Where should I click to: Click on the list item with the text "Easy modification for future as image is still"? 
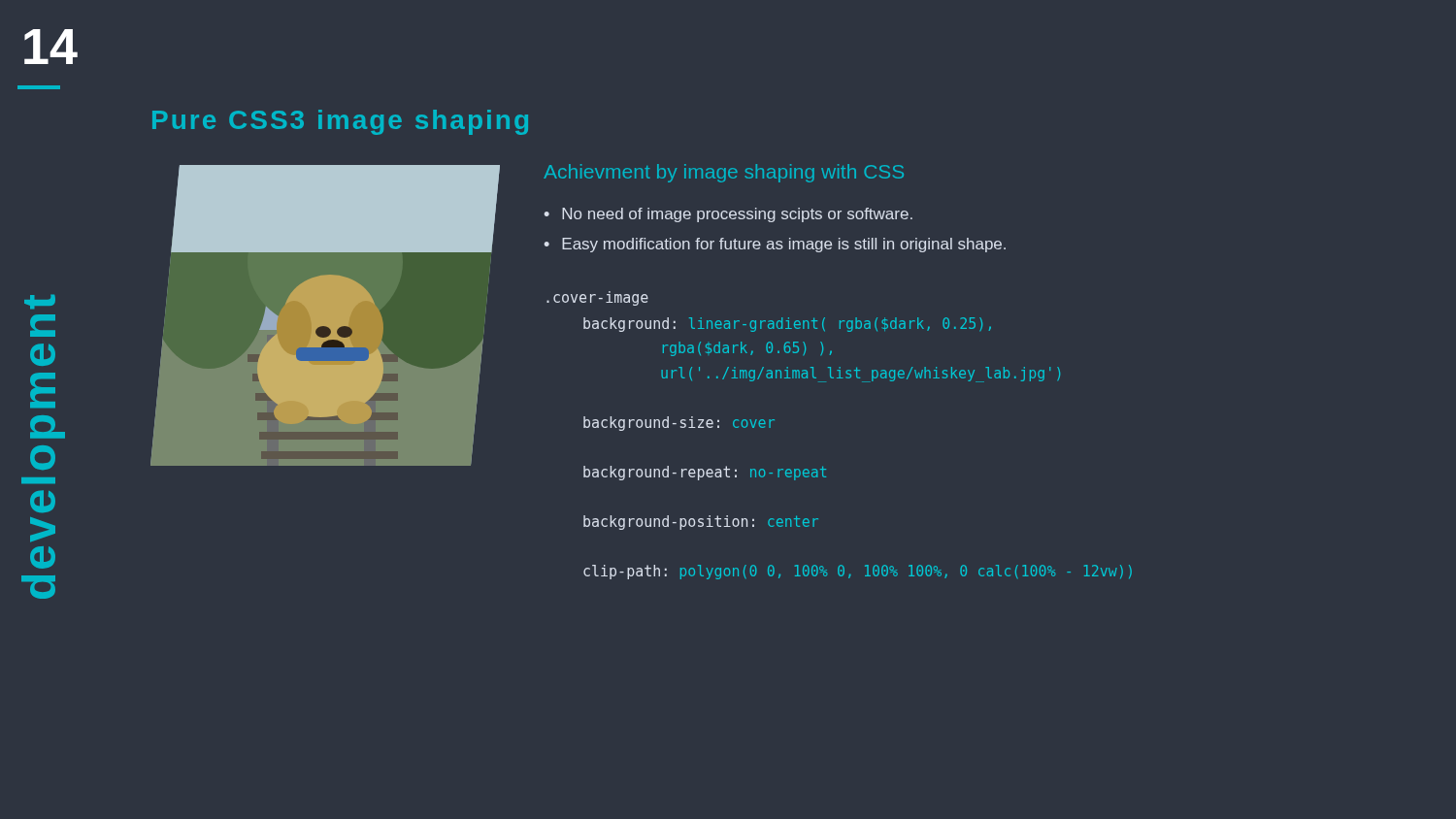784,244
